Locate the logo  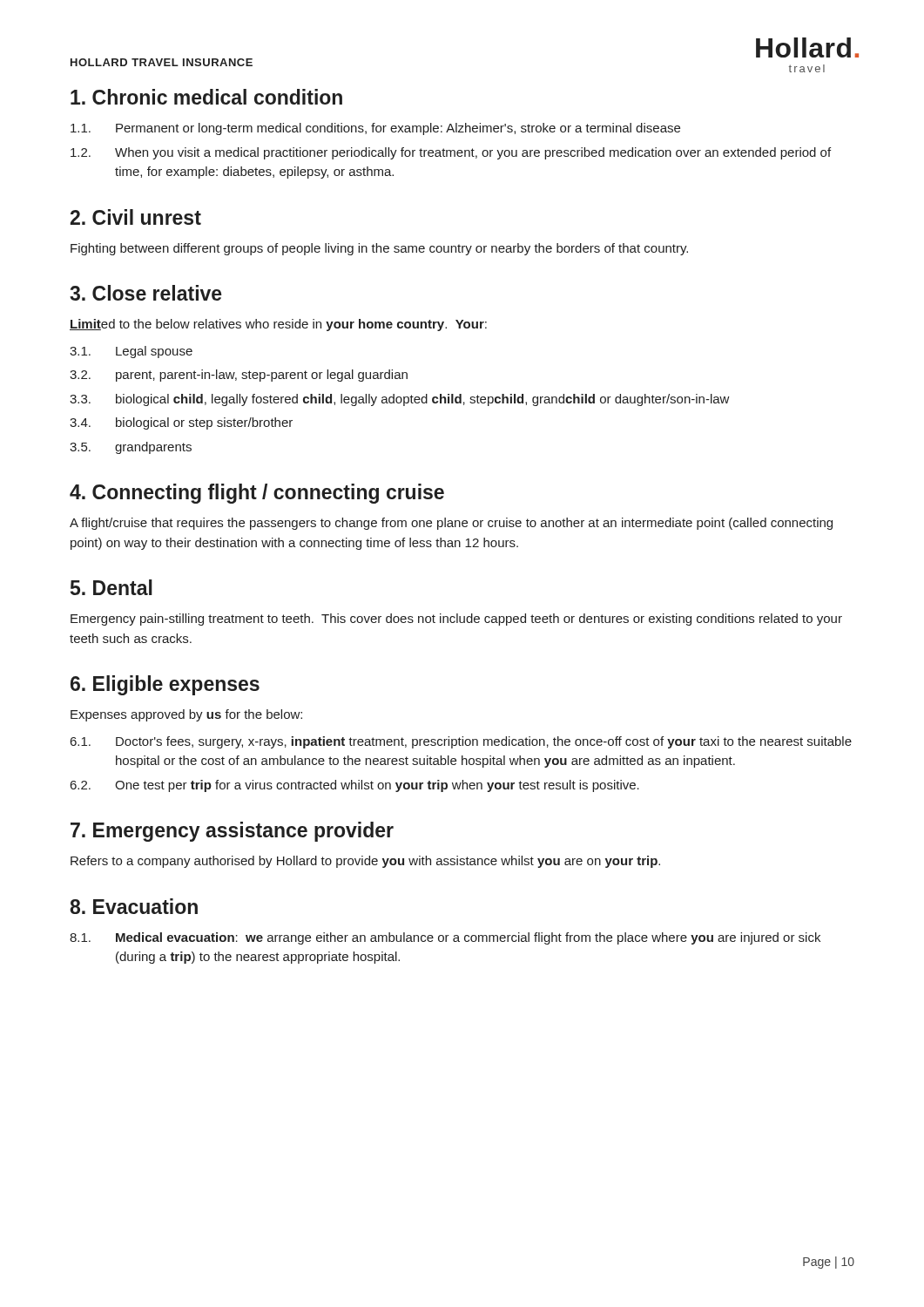point(808,54)
